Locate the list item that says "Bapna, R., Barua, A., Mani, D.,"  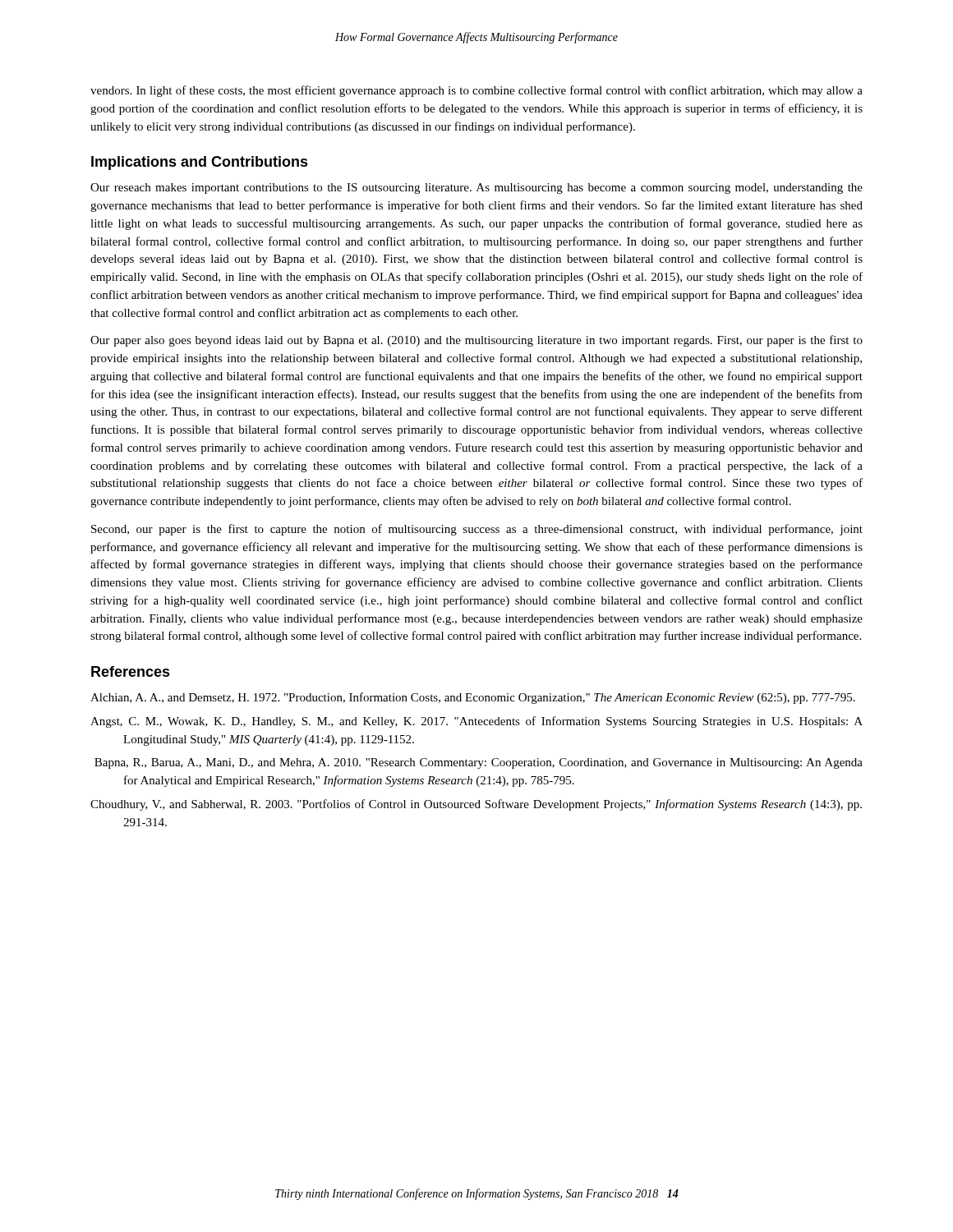coord(476,771)
